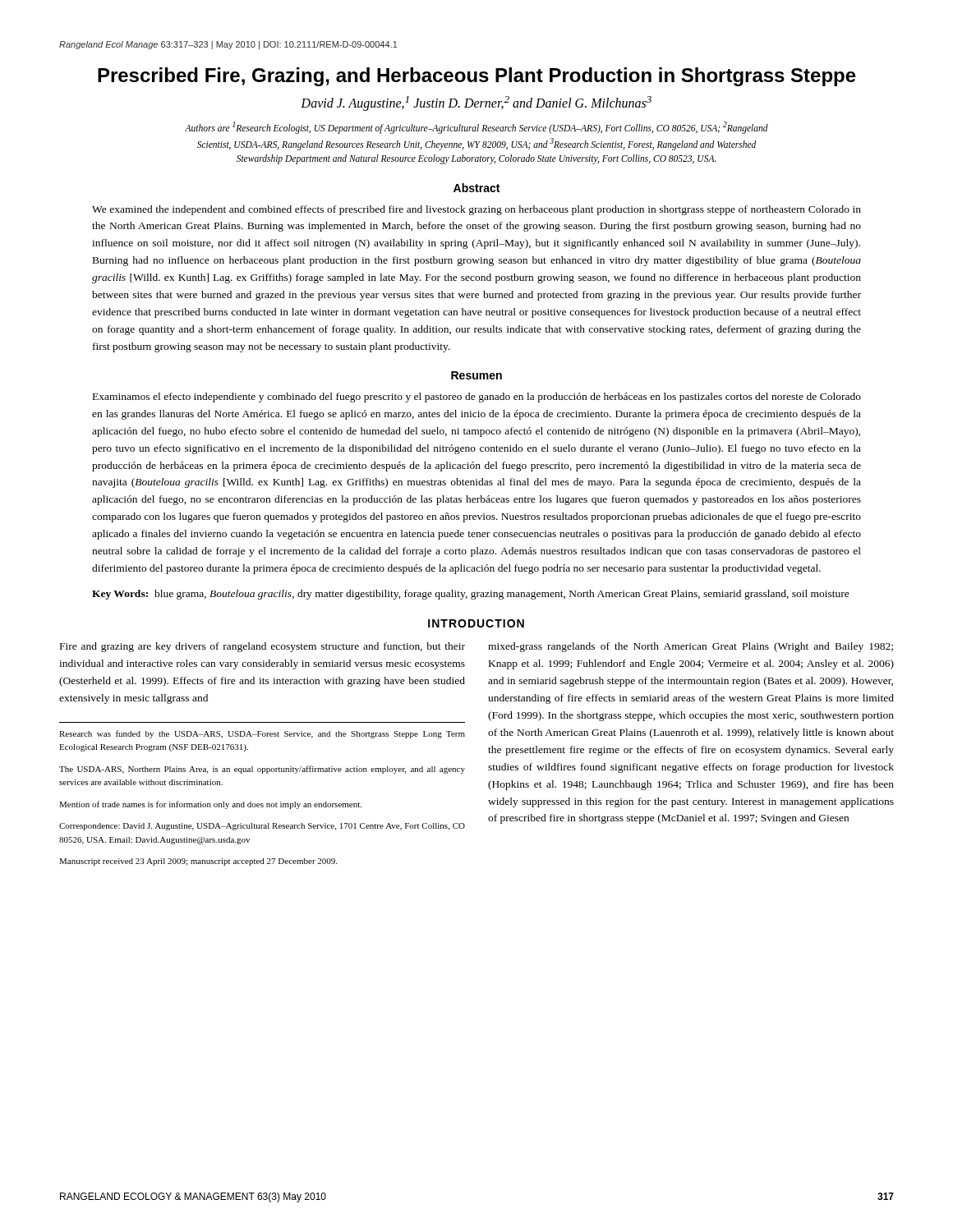Point to the block beginning "We examined the independent and"
953x1232 pixels.
[476, 277]
